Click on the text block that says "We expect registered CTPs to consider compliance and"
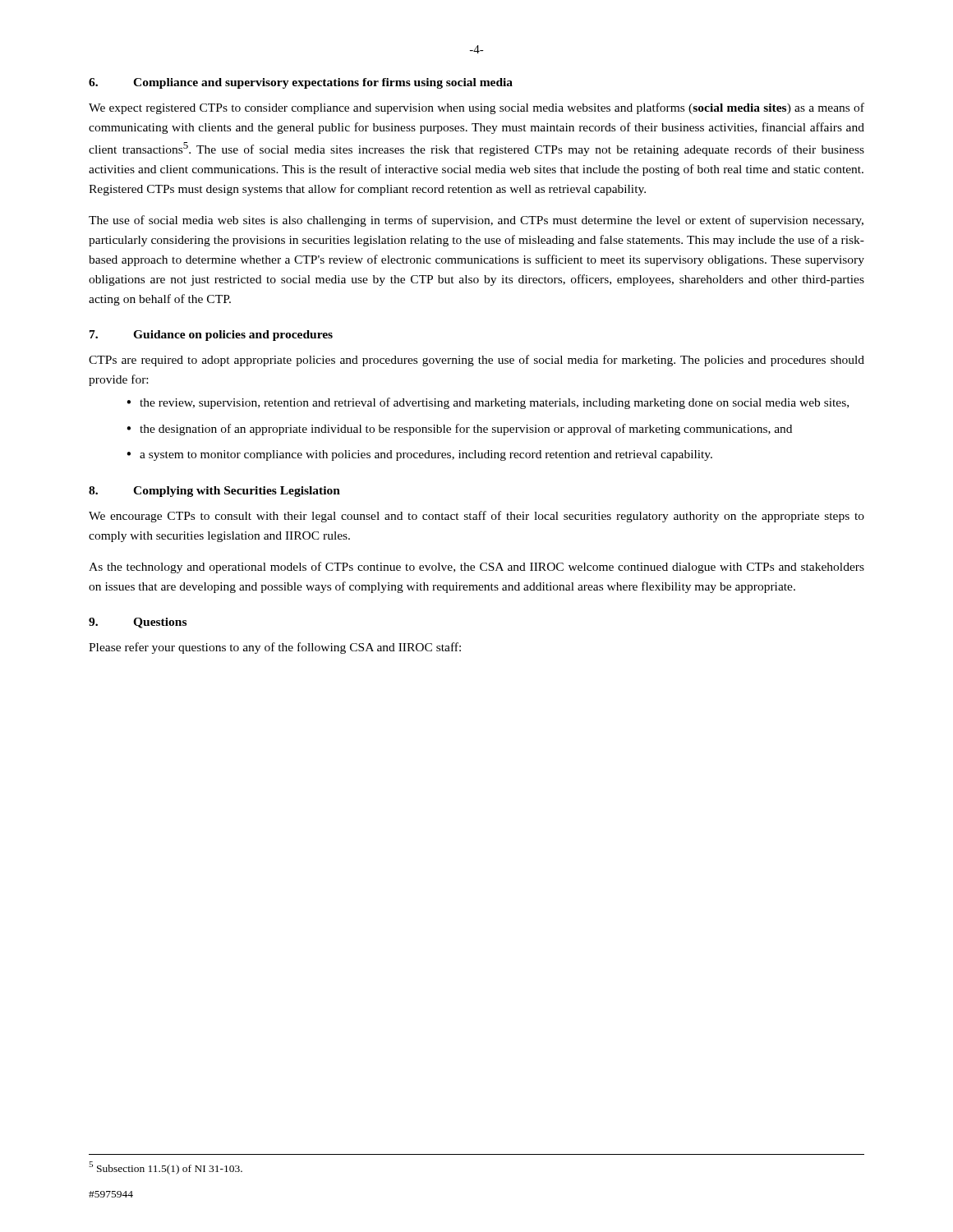 476,148
